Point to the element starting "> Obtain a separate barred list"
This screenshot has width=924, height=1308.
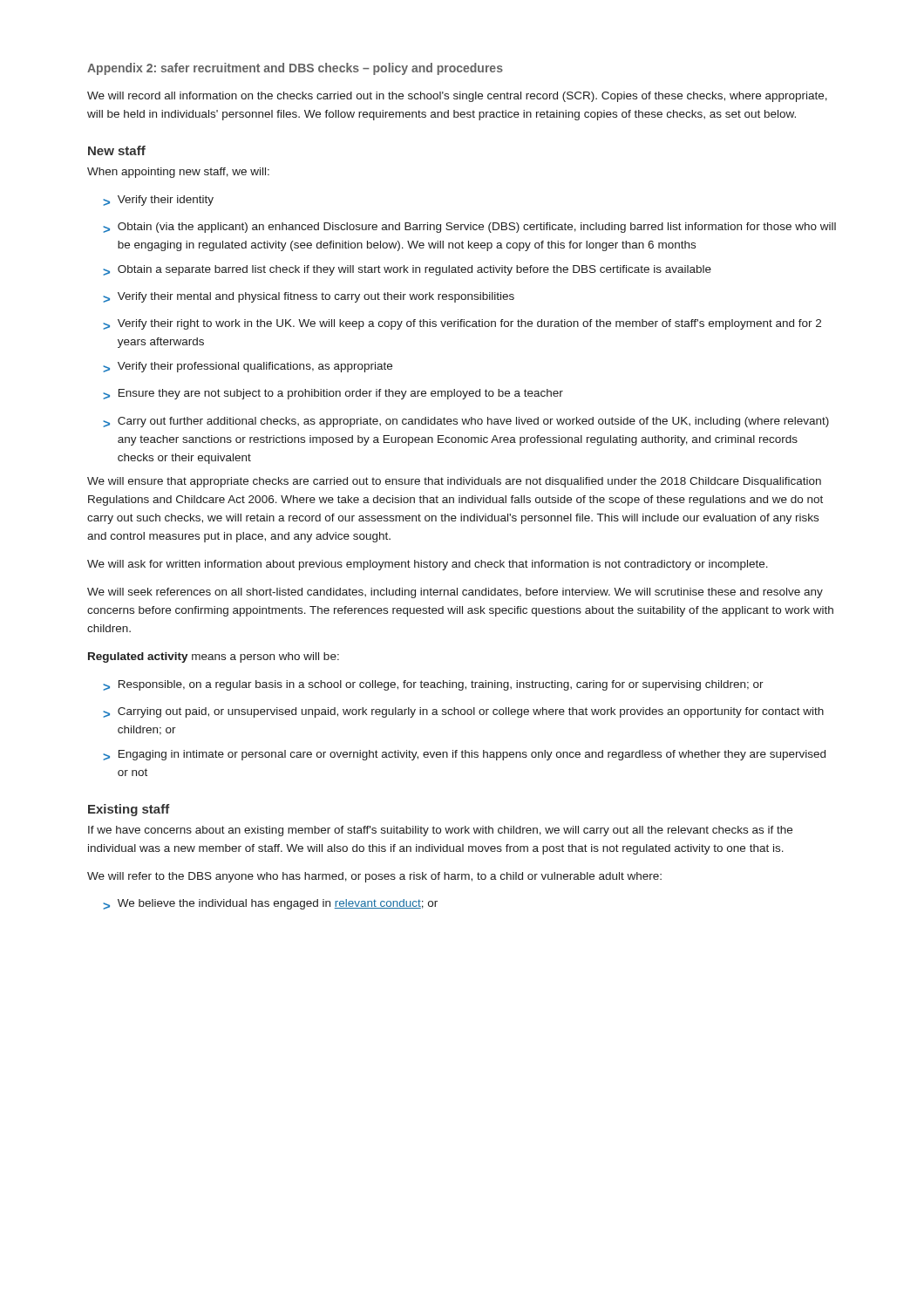tap(470, 271)
